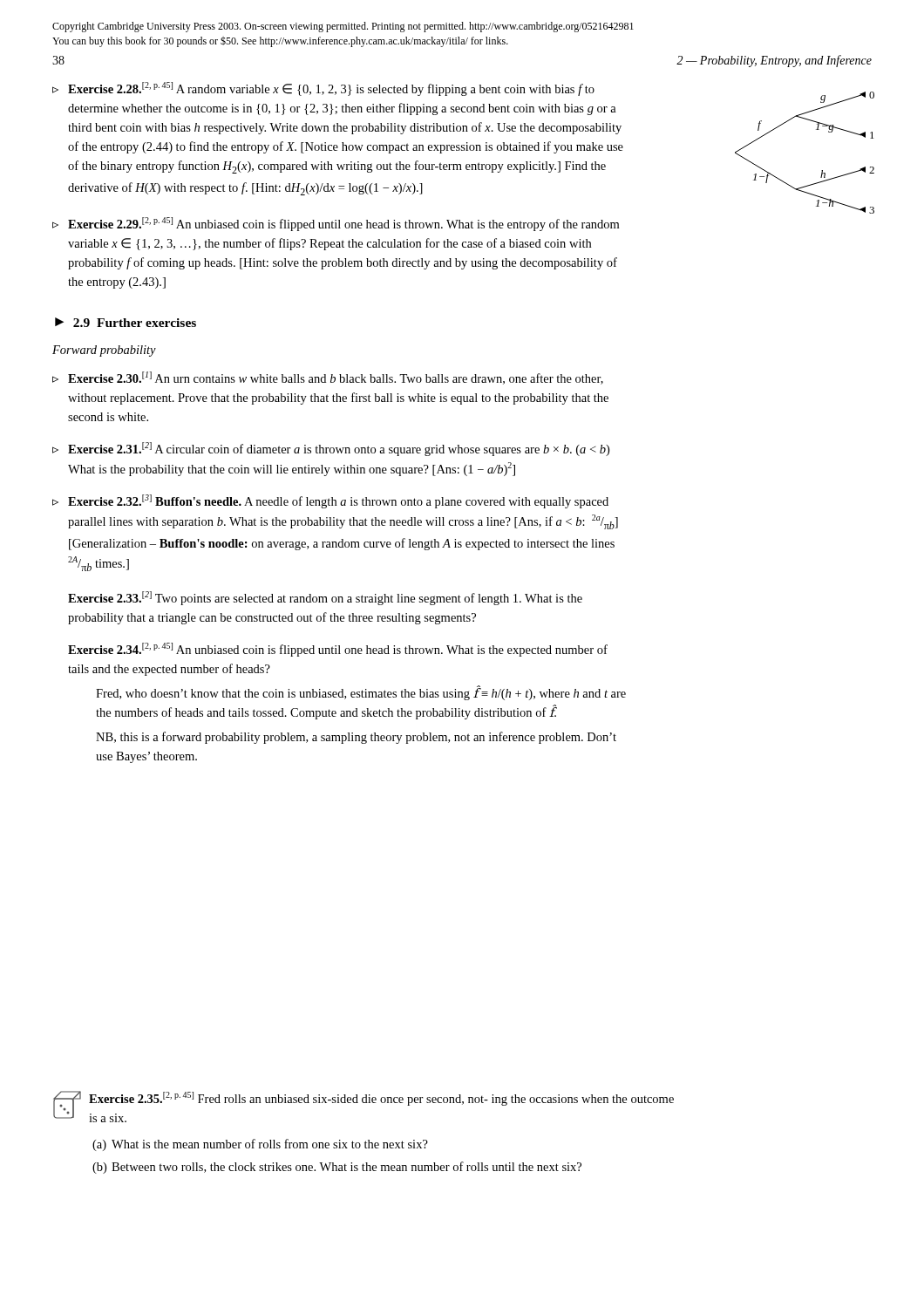Viewport: 924px width, 1308px height.
Task: Find the region starting "(b) Between two rolls, the clock strikes"
Action: [x=337, y=1167]
